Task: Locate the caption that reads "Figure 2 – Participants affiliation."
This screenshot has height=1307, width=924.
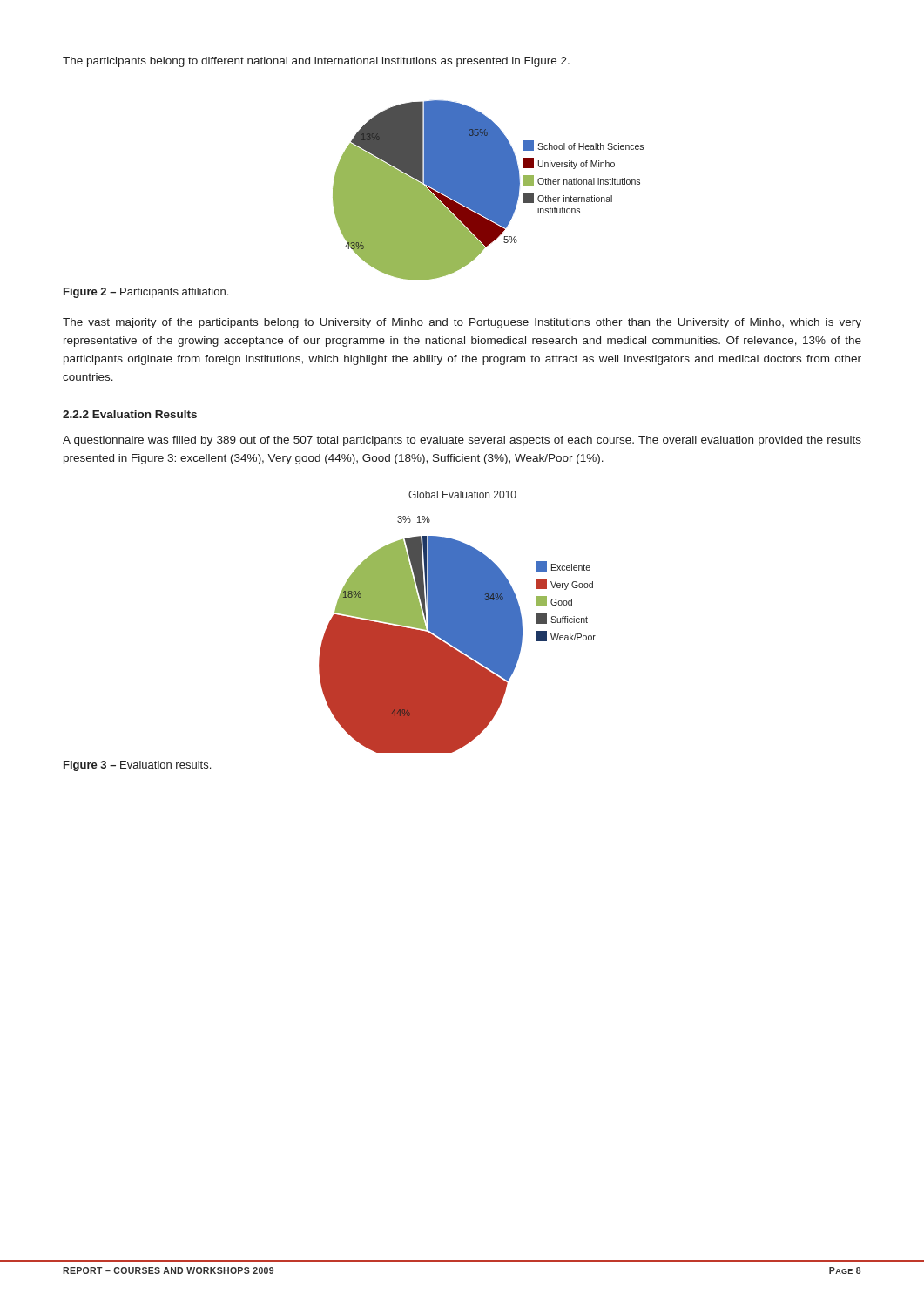Action: click(146, 291)
